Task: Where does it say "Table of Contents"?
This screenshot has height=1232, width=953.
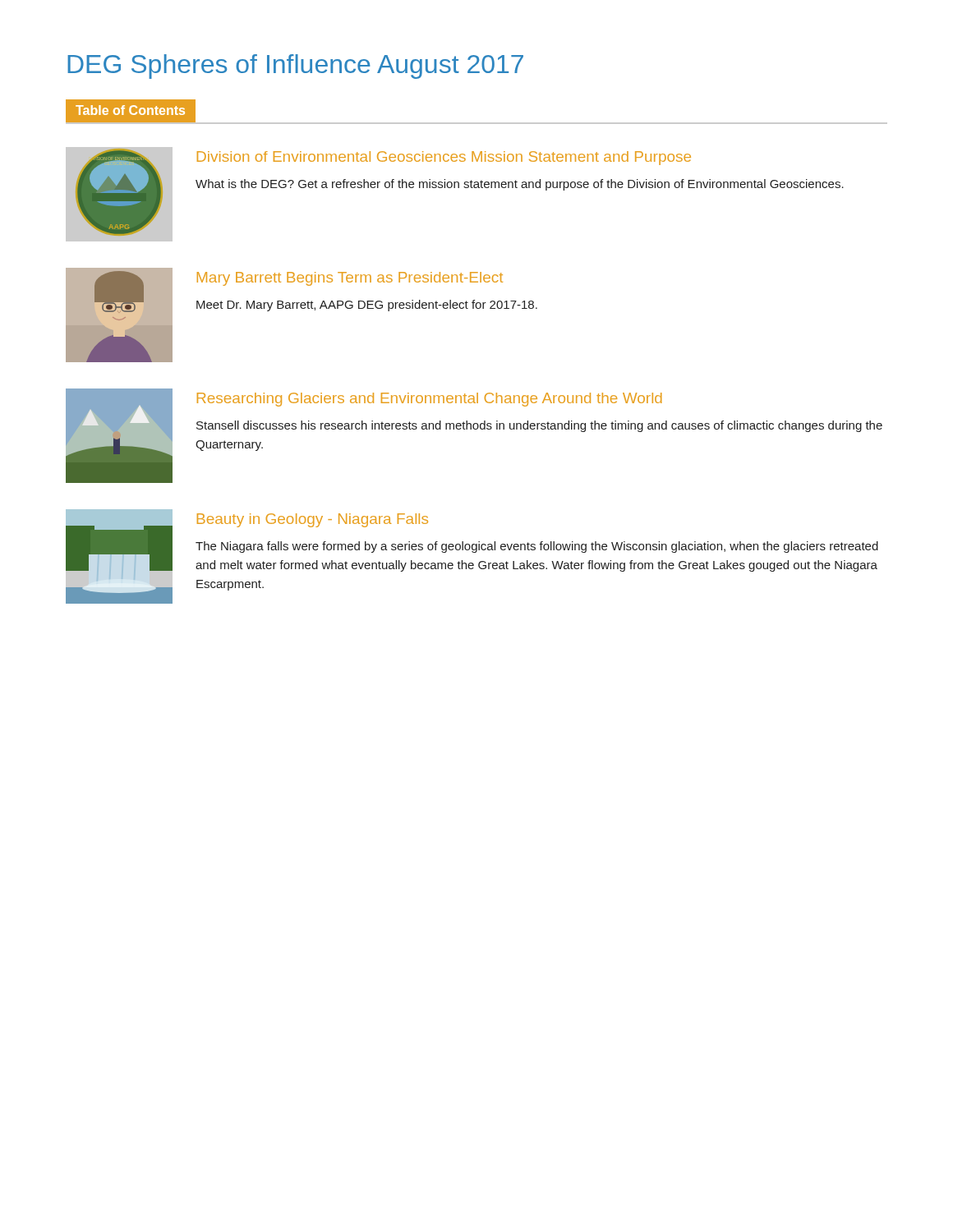Action: point(131,110)
